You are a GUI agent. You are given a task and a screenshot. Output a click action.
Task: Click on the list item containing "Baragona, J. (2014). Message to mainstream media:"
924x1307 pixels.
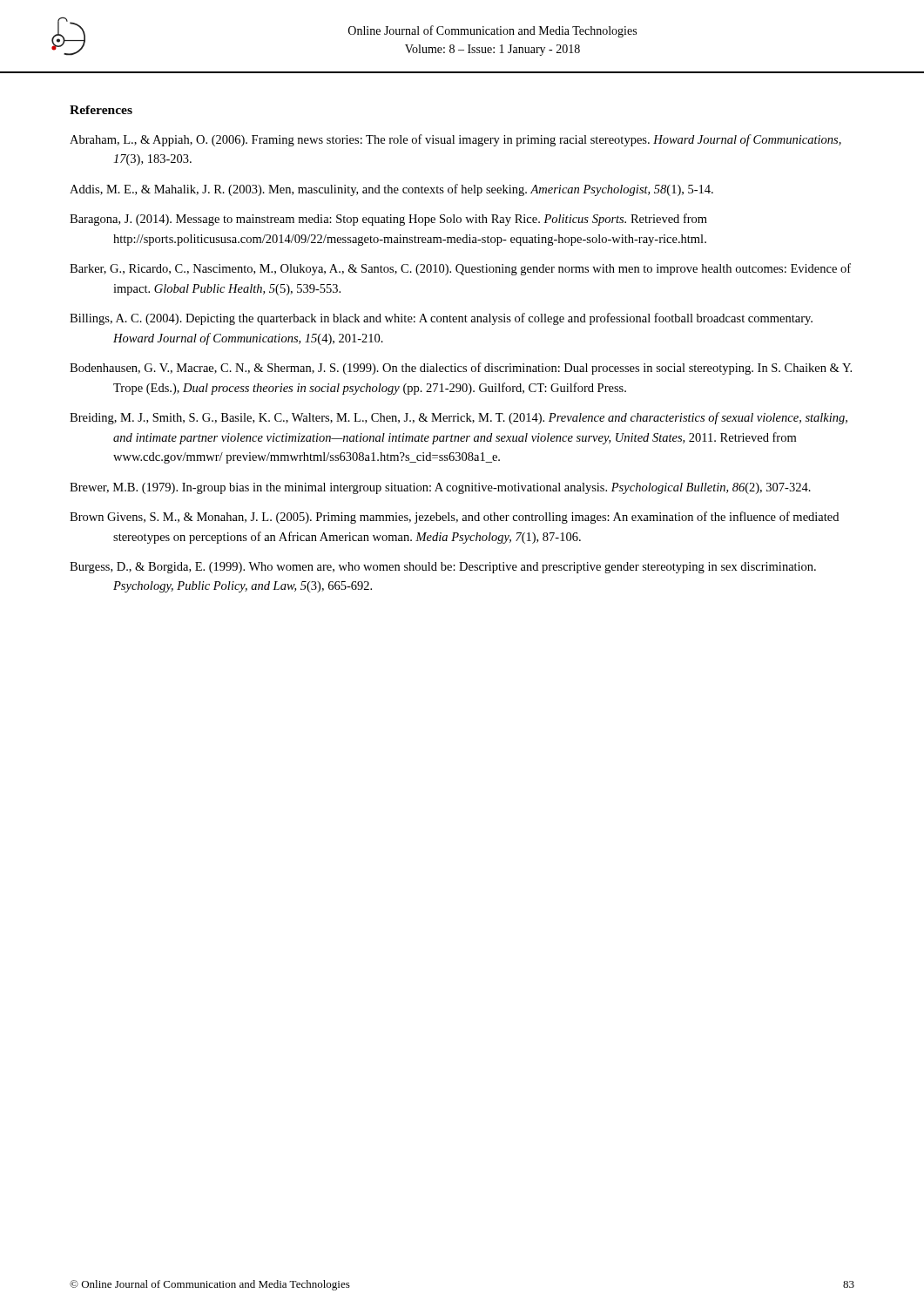coord(388,229)
